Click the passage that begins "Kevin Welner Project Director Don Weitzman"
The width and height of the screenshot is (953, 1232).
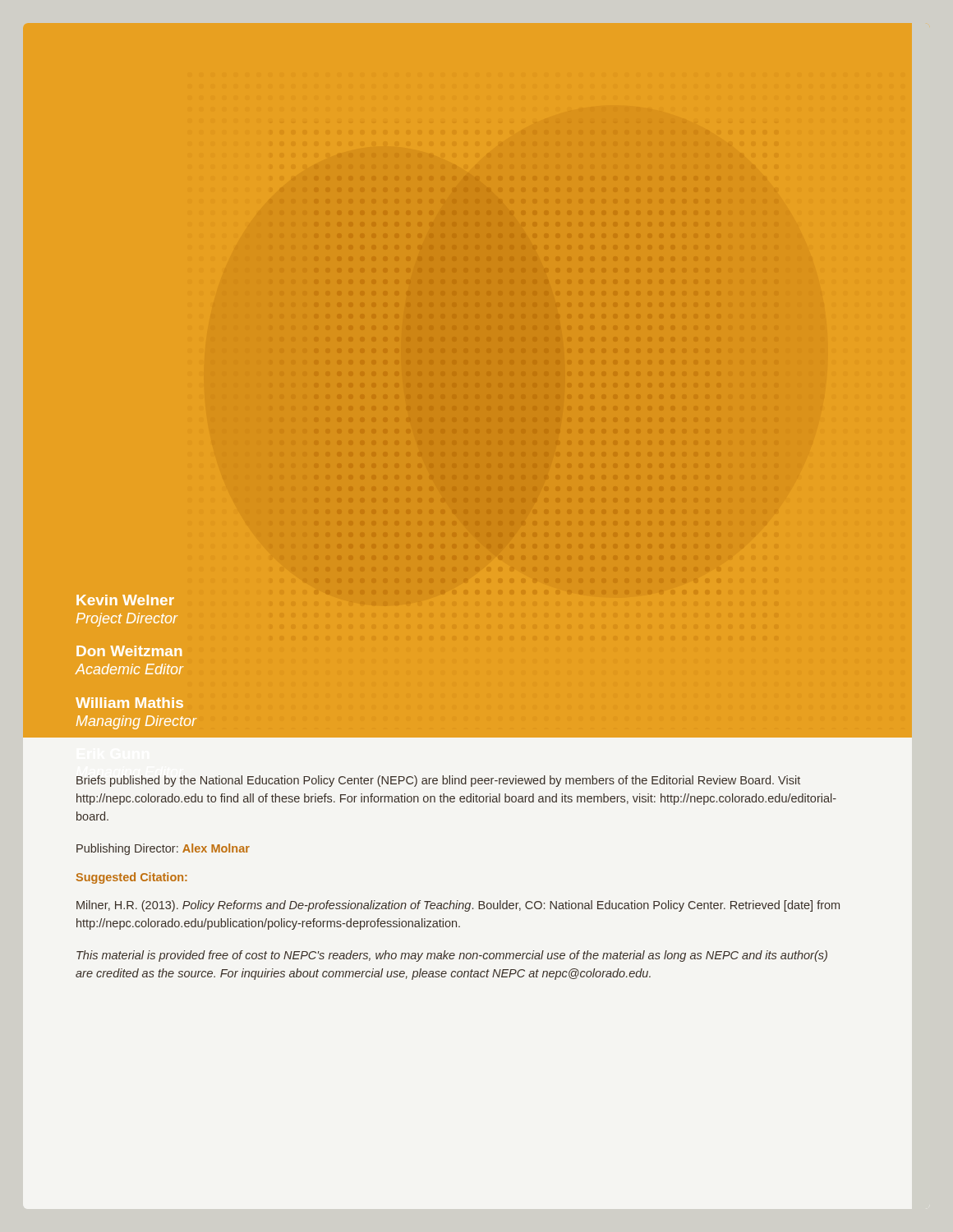click(x=125, y=600)
